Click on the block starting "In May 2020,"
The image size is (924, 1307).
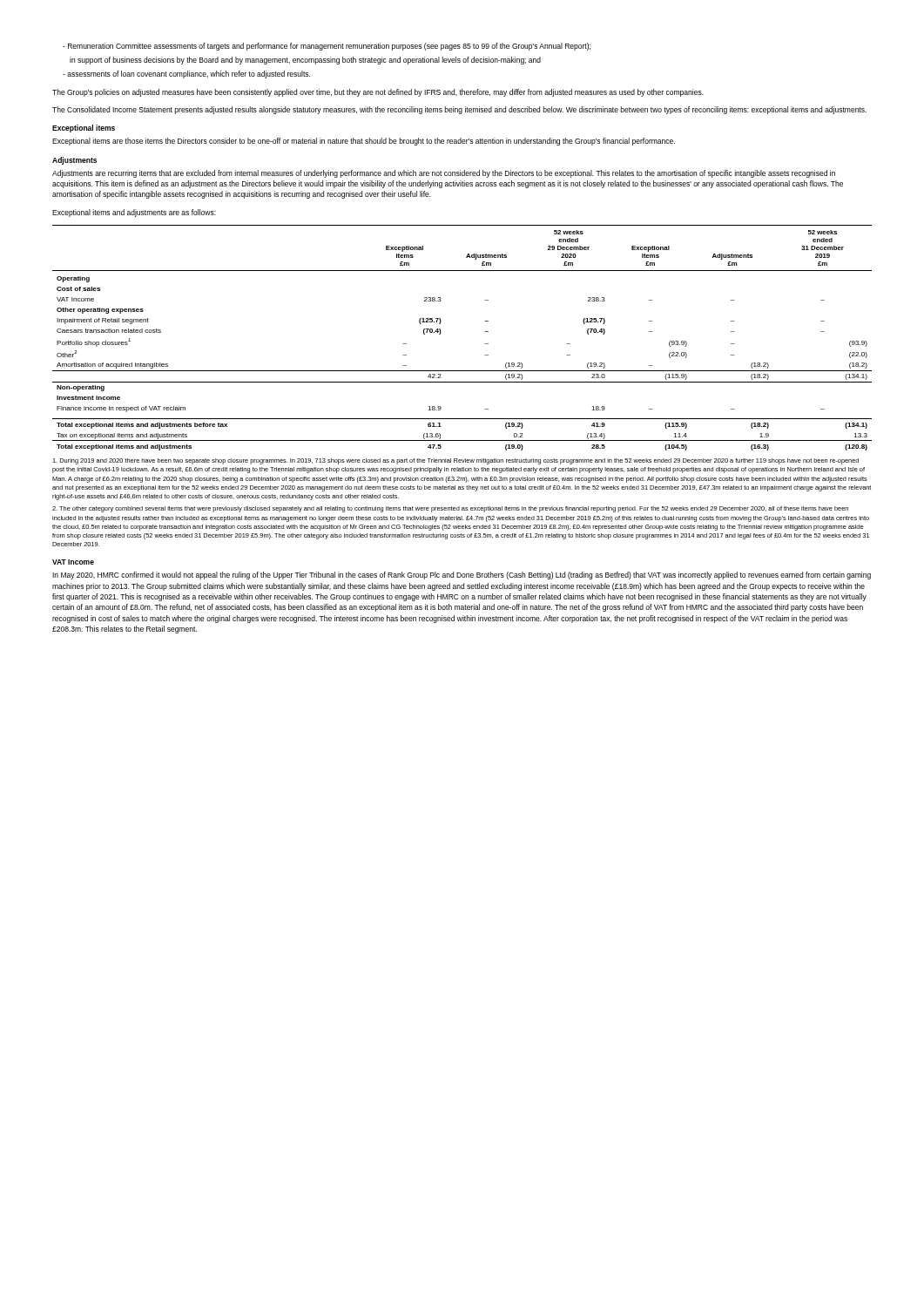coord(462,602)
